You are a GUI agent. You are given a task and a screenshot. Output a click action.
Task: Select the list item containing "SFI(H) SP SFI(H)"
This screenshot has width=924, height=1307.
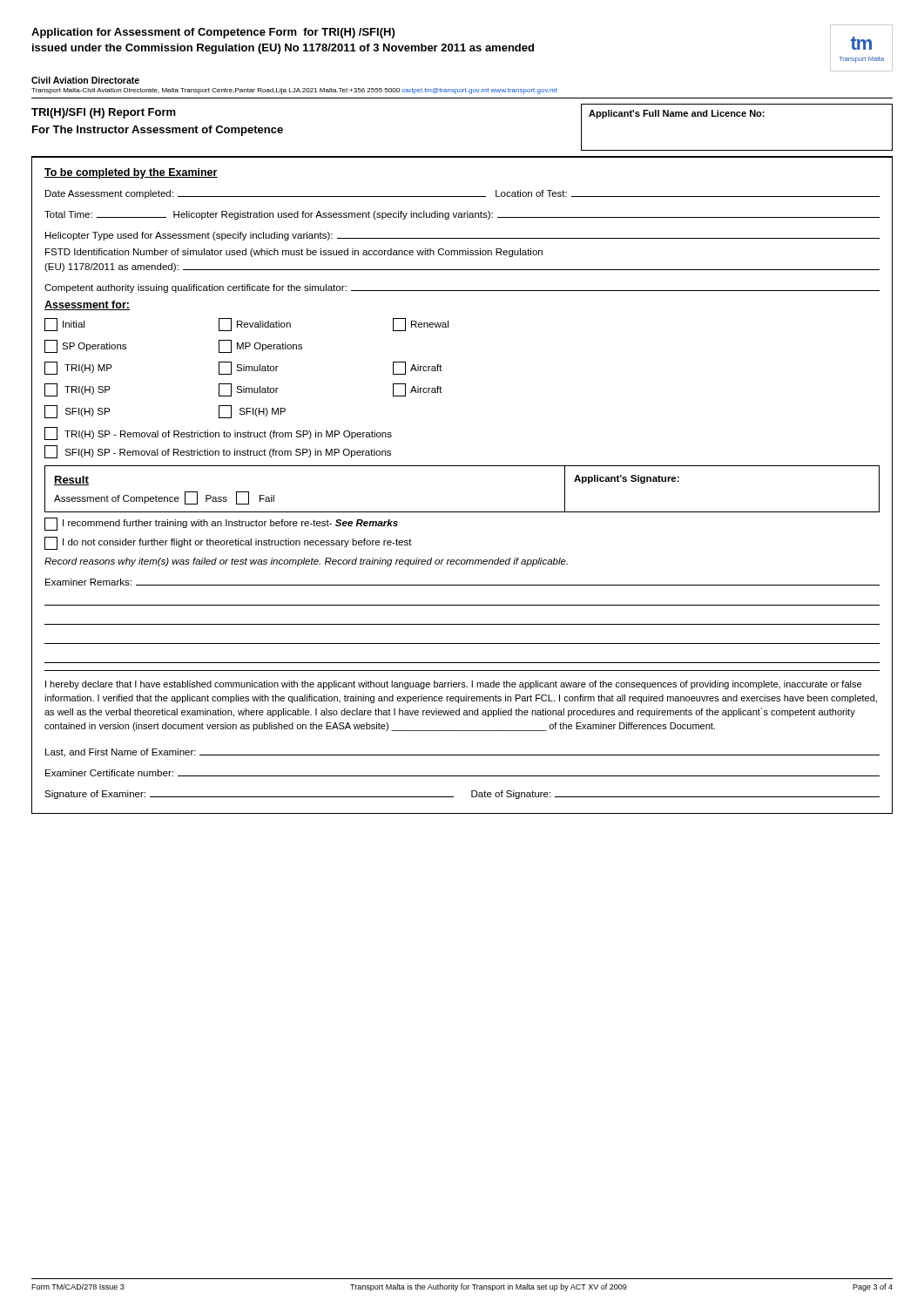219,412
